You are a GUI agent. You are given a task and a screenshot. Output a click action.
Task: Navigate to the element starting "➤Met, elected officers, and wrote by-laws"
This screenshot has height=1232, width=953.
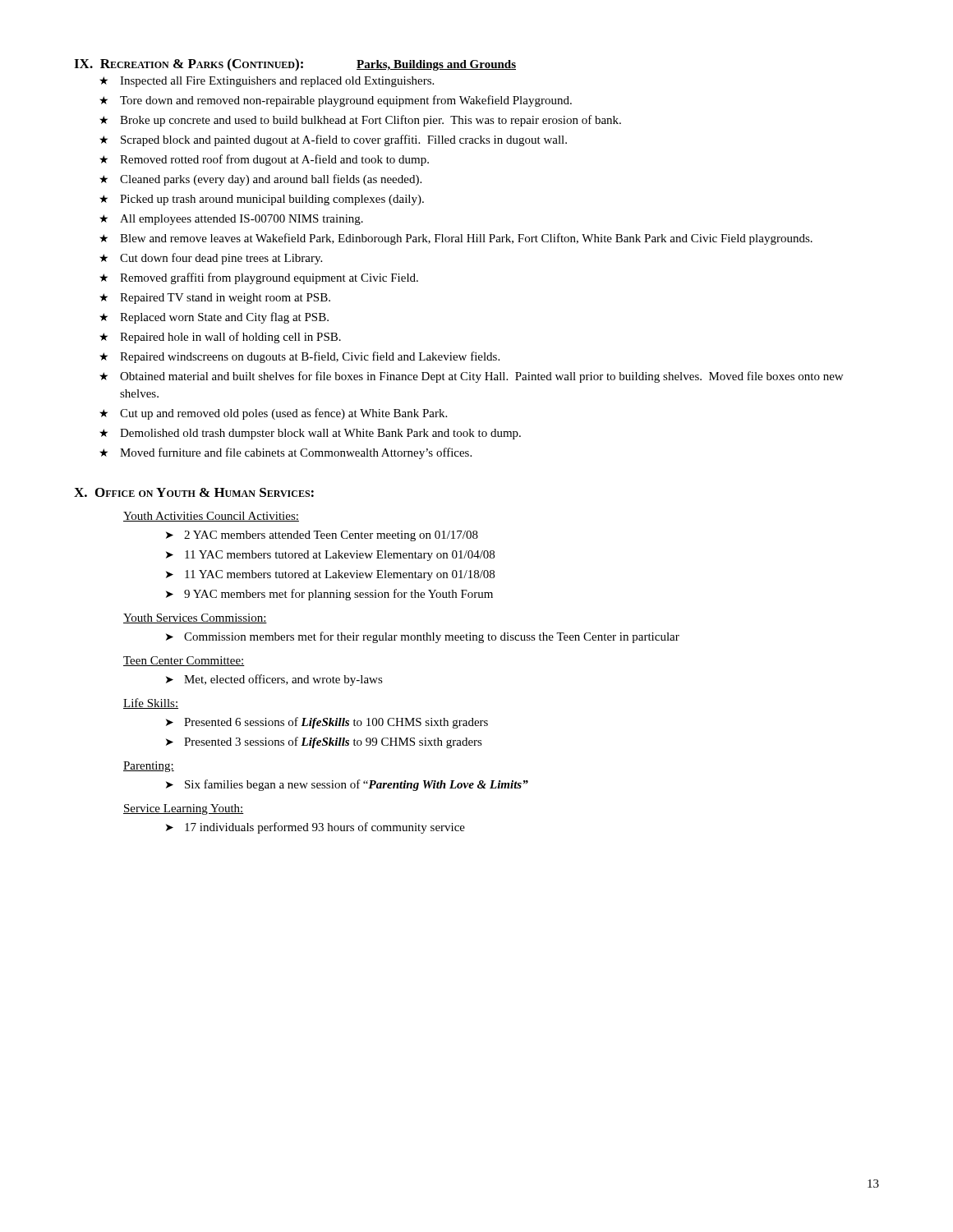[x=273, y=680]
